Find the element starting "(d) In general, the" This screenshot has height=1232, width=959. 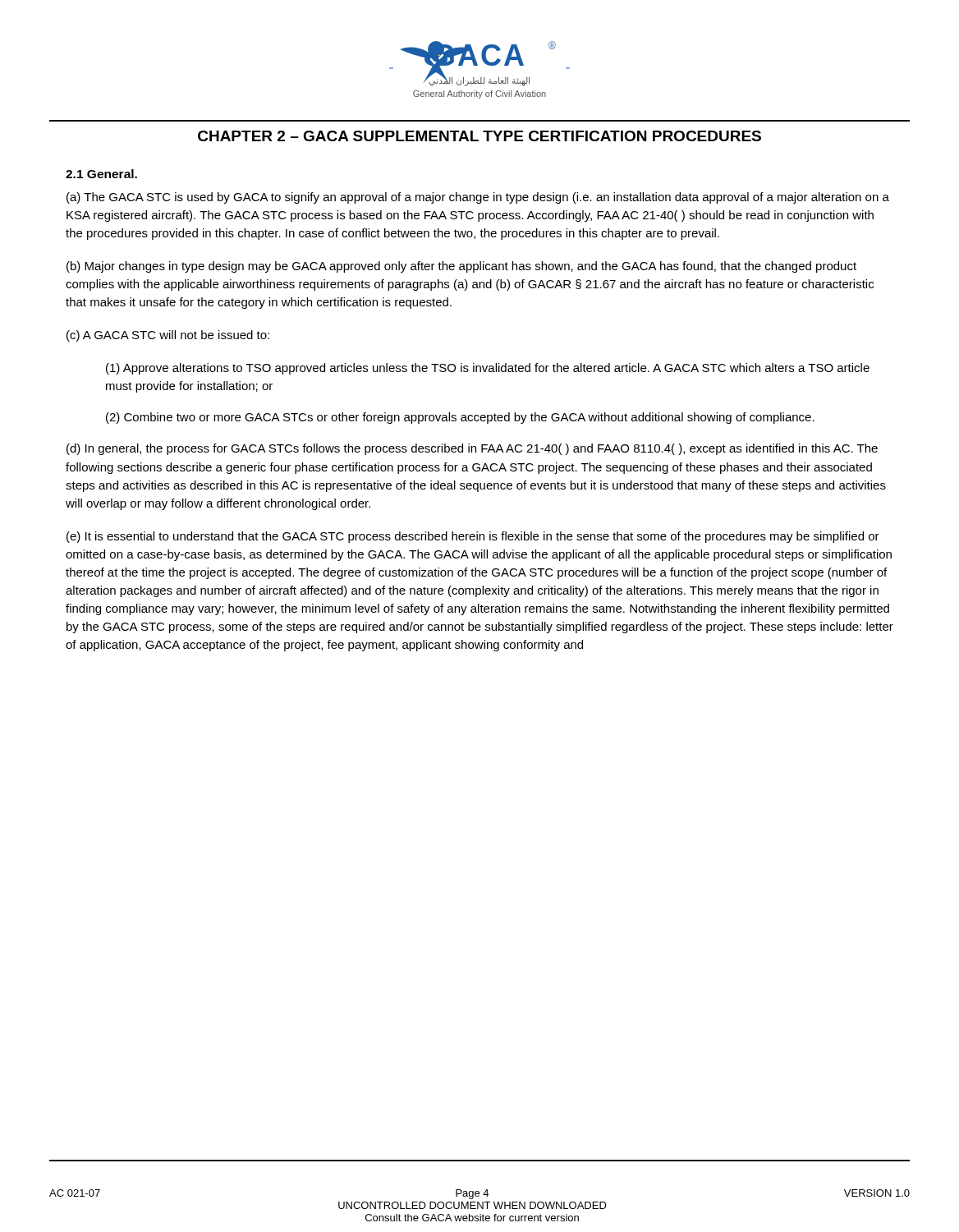point(476,476)
